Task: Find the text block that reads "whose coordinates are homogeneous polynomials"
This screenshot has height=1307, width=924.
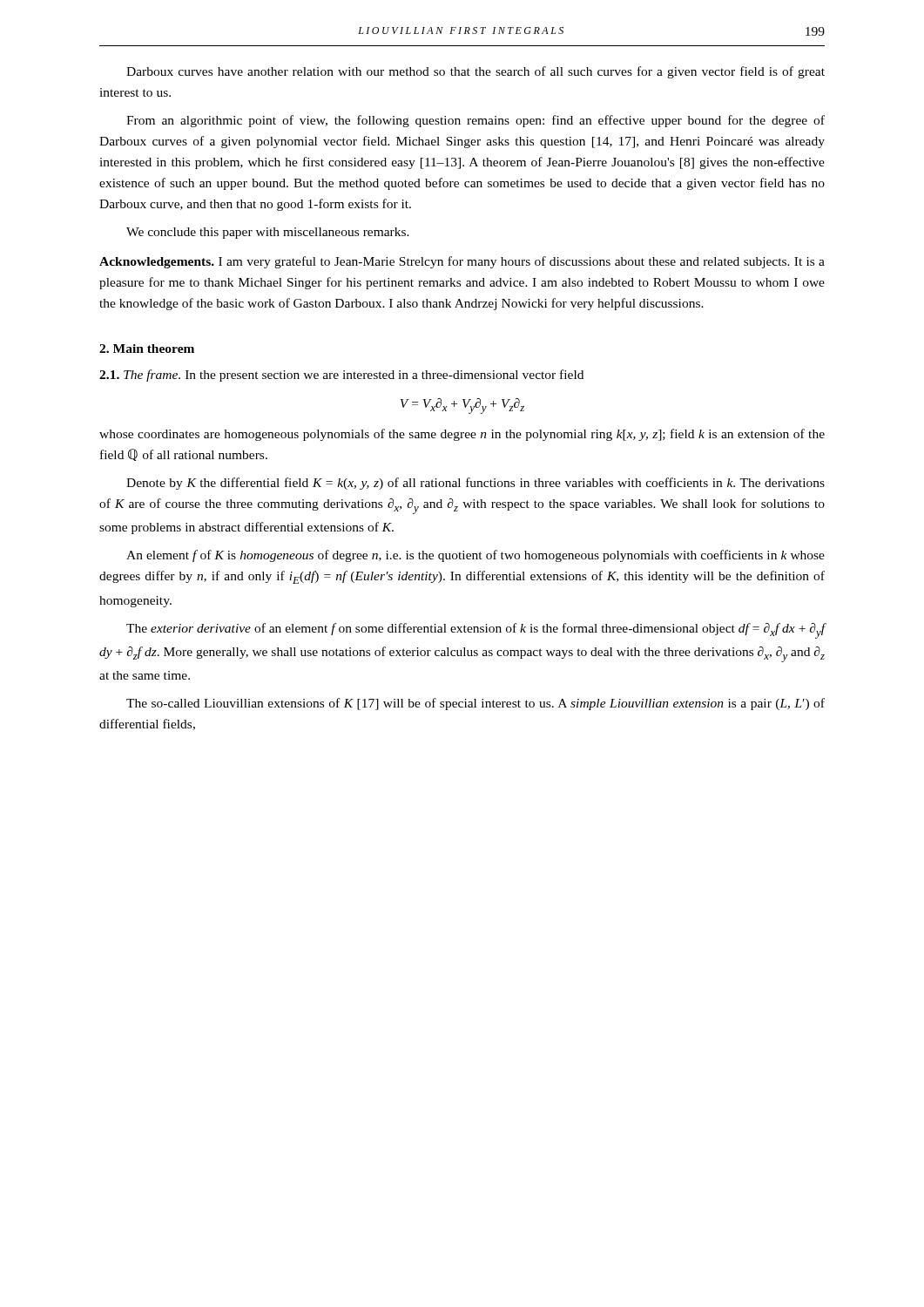Action: pyautogui.click(x=462, y=445)
